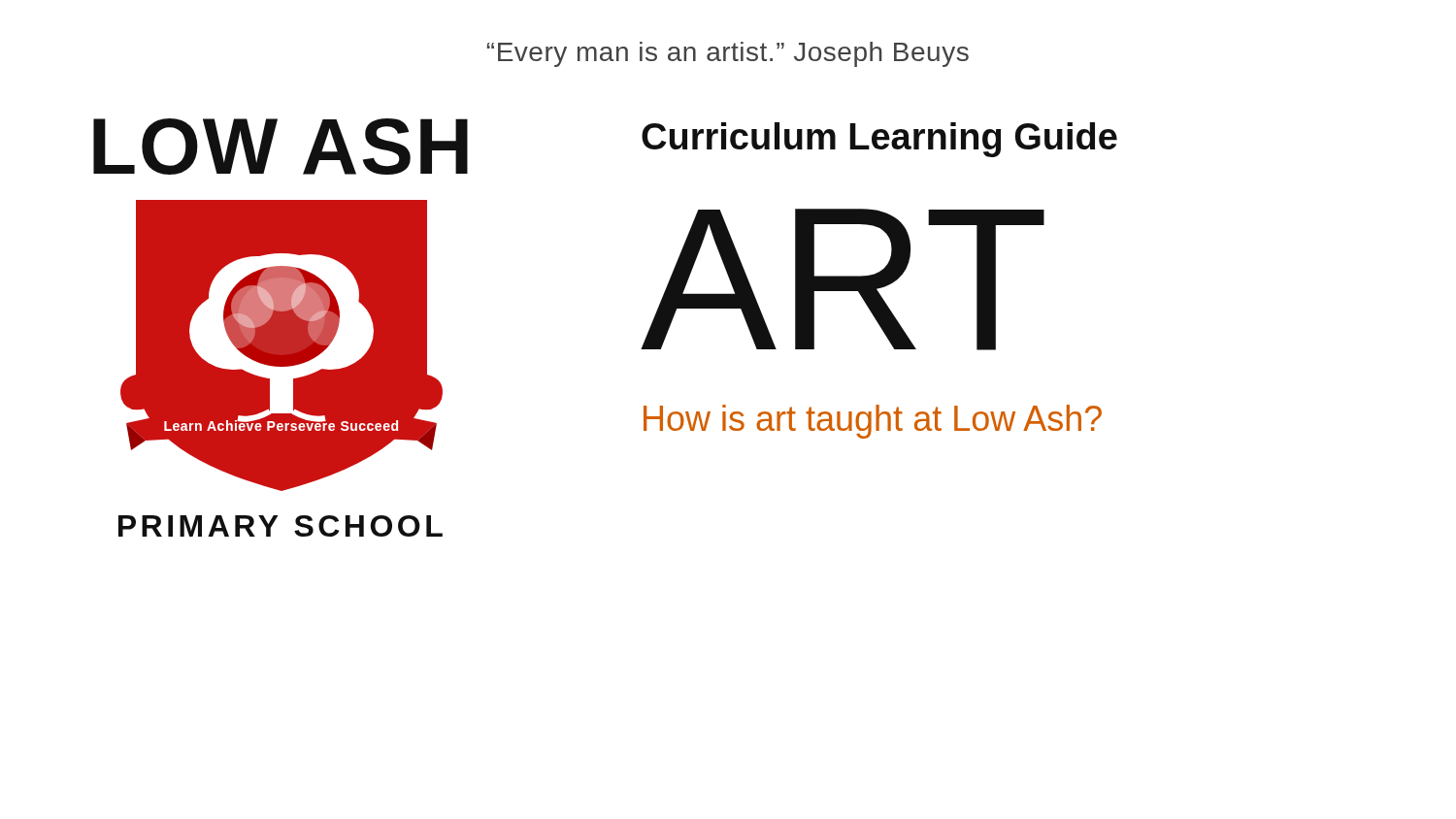
Task: Where is the passage that starts "“Every man is an artist.” Joseph"?
Action: point(728,52)
